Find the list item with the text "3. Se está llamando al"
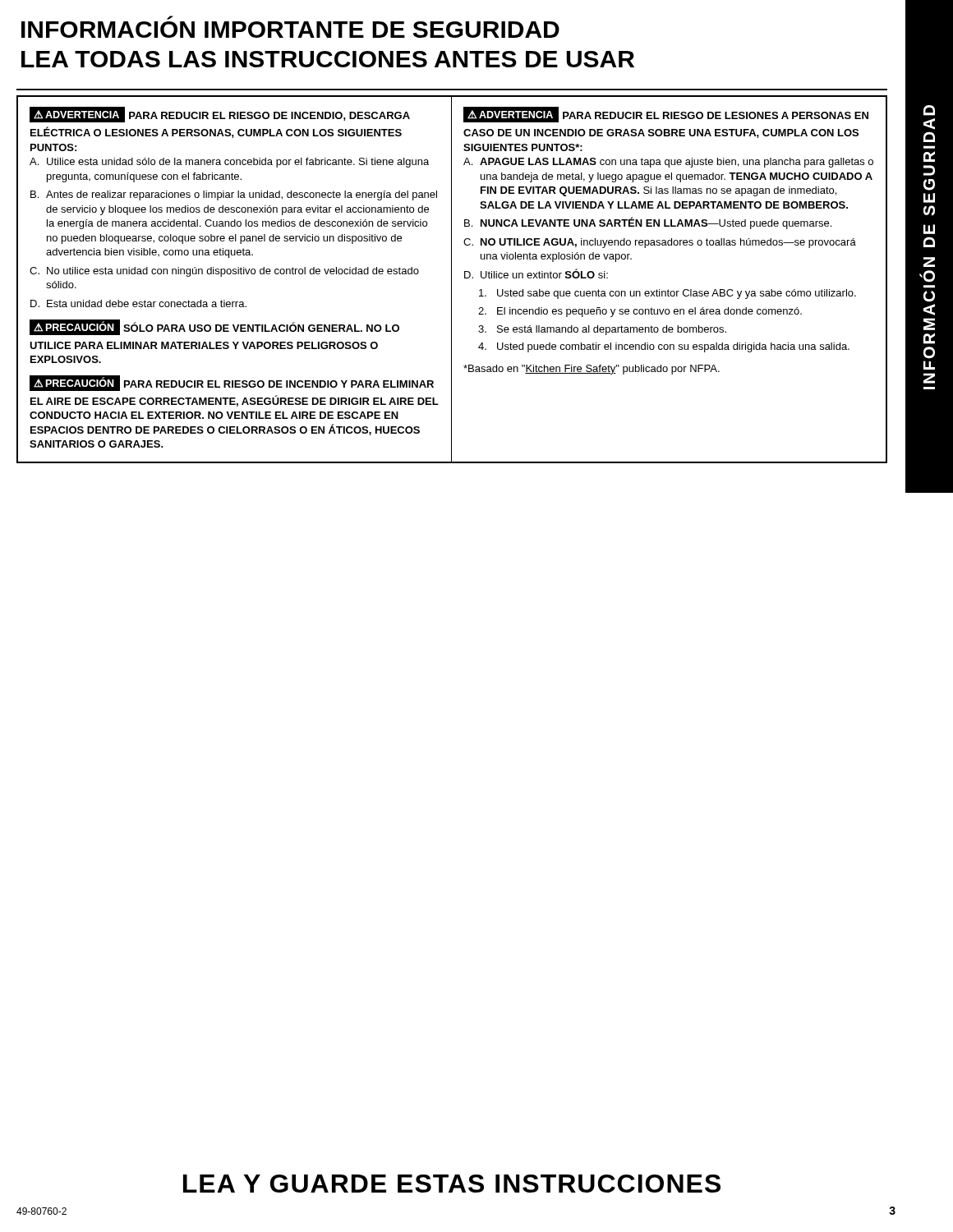The width and height of the screenshot is (953, 1232). [x=676, y=329]
